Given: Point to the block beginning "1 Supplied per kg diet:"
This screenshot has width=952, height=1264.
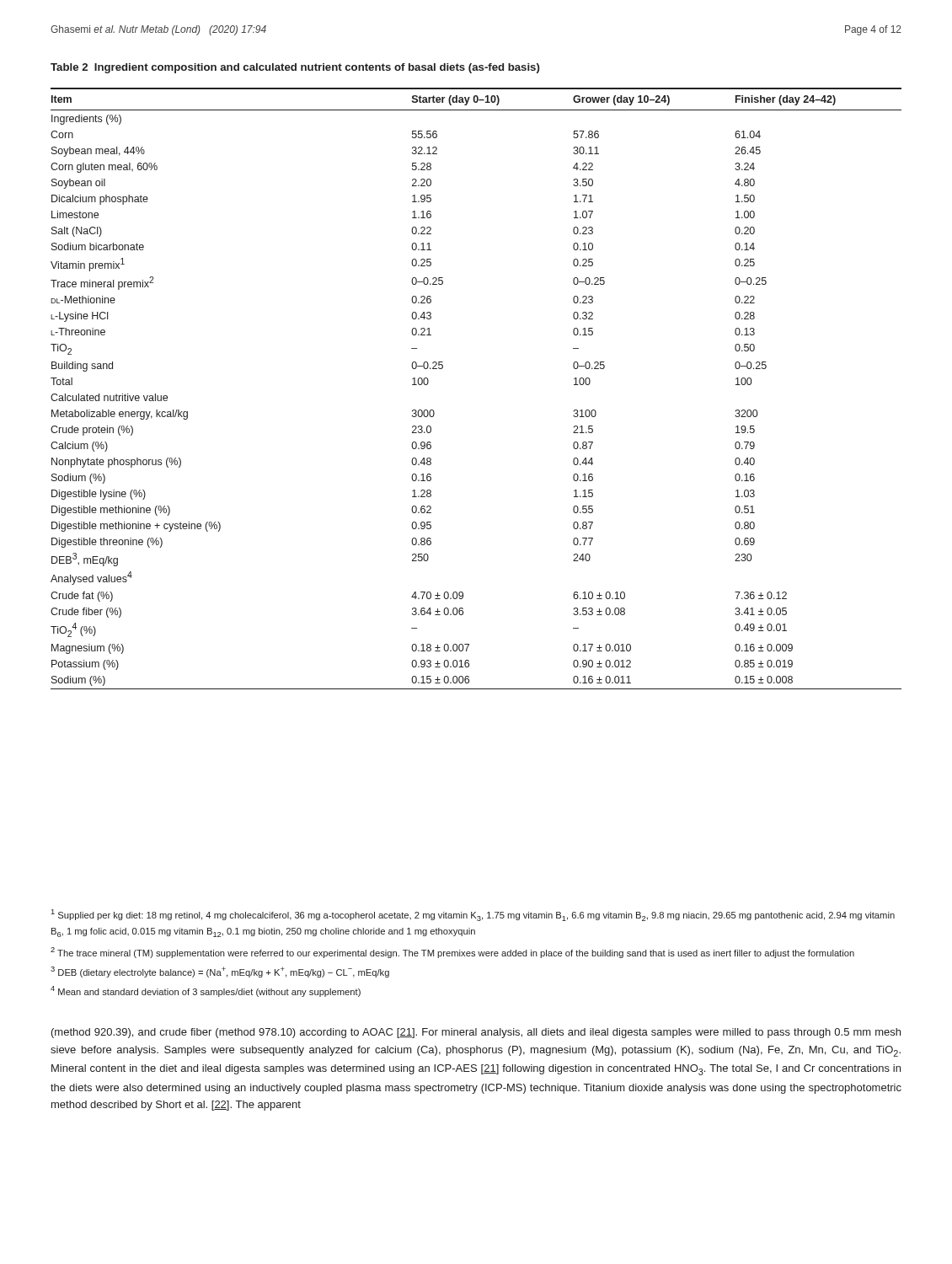Looking at the screenshot, I should tap(473, 923).
